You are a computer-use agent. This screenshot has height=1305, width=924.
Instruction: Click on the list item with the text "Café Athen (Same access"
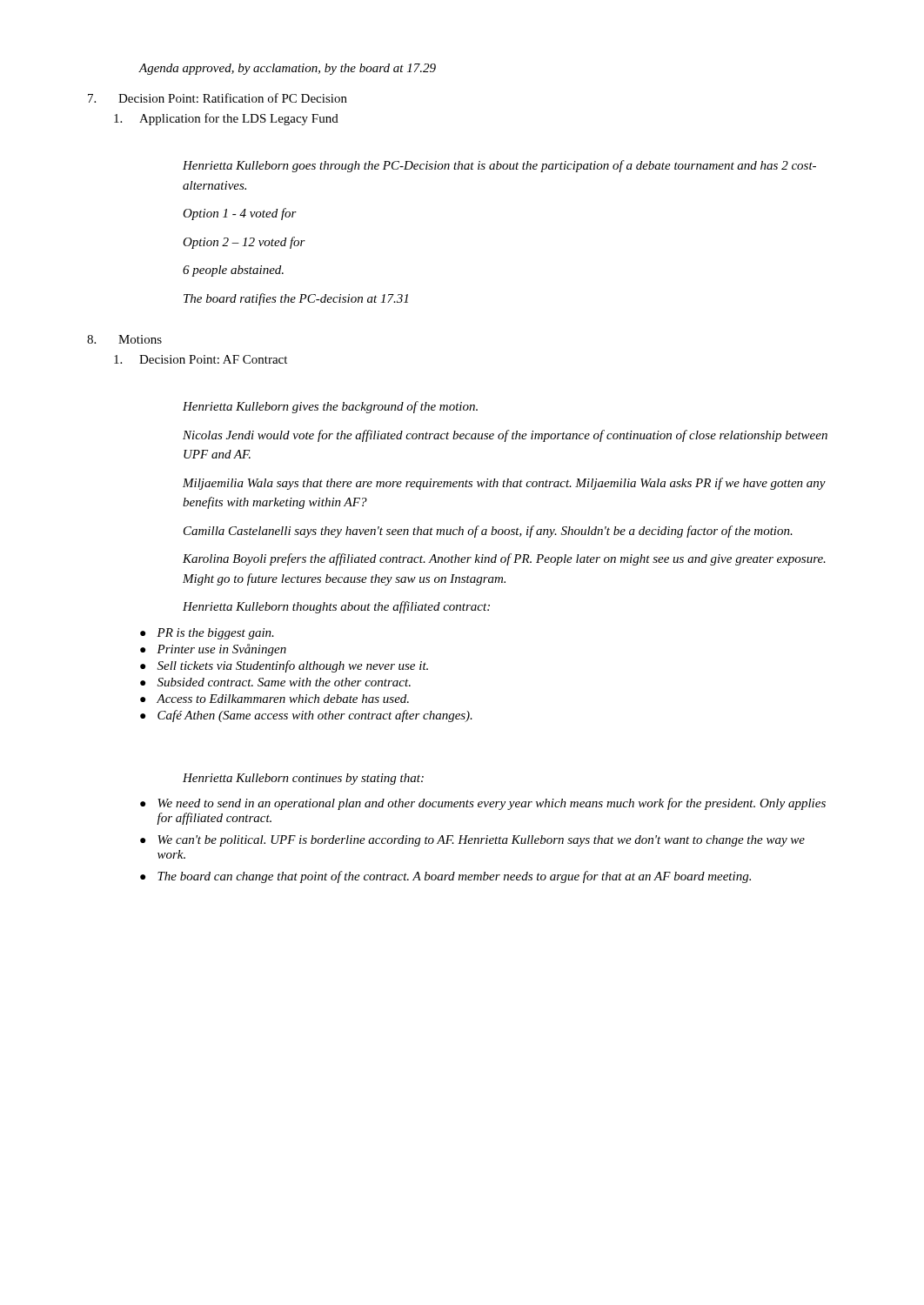[315, 715]
